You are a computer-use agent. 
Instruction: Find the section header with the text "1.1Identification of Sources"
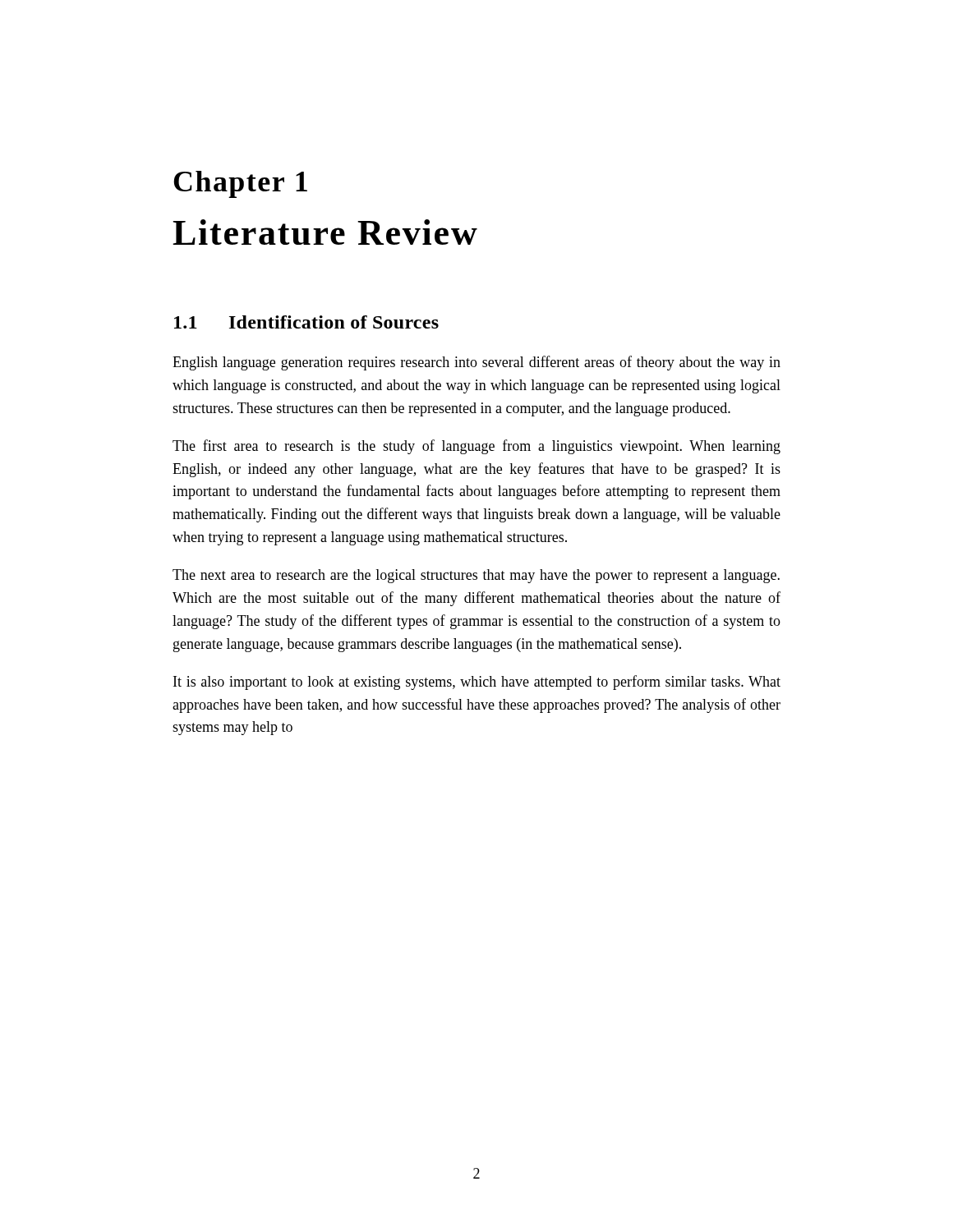click(x=306, y=322)
